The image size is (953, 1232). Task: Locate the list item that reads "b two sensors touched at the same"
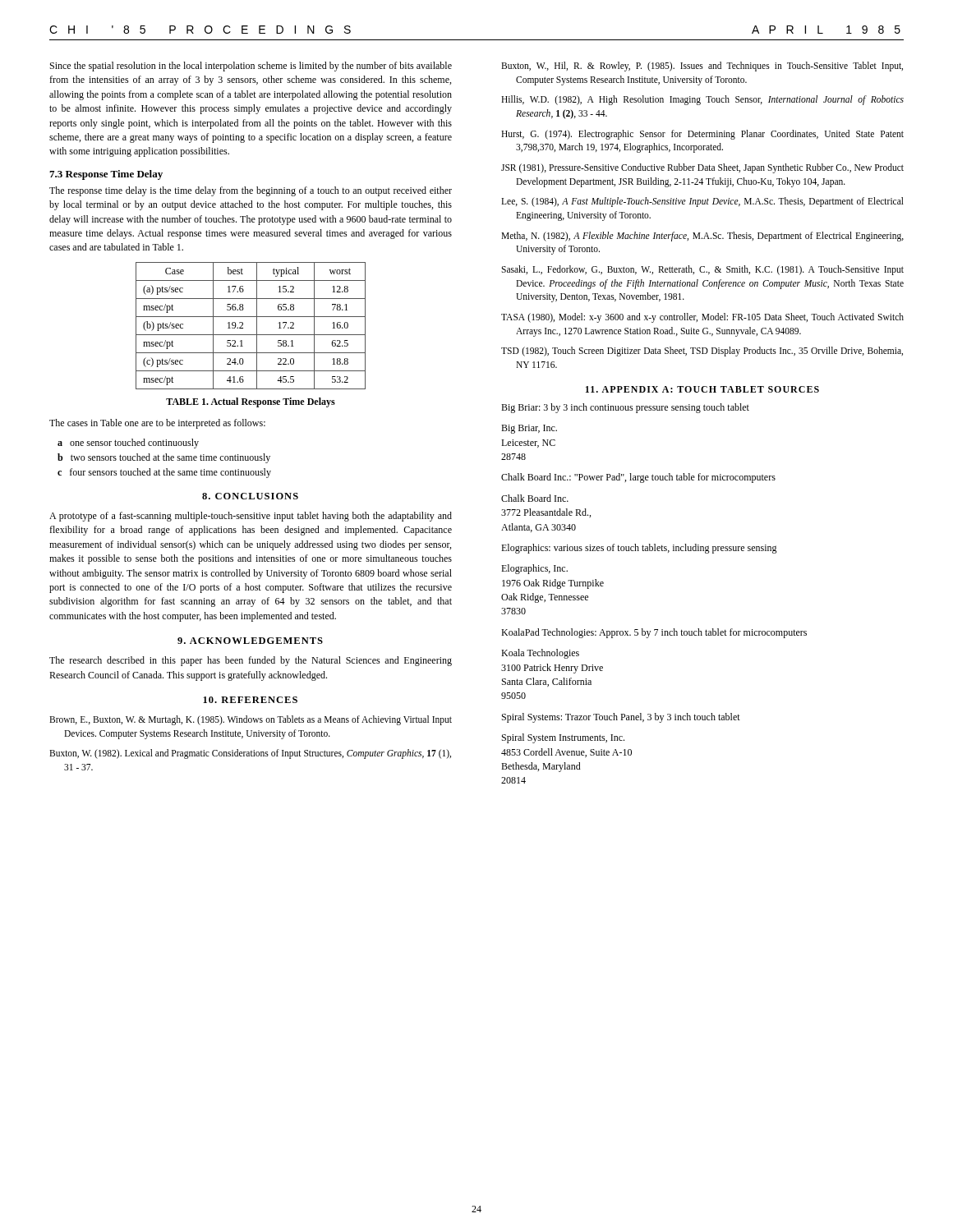click(x=164, y=458)
